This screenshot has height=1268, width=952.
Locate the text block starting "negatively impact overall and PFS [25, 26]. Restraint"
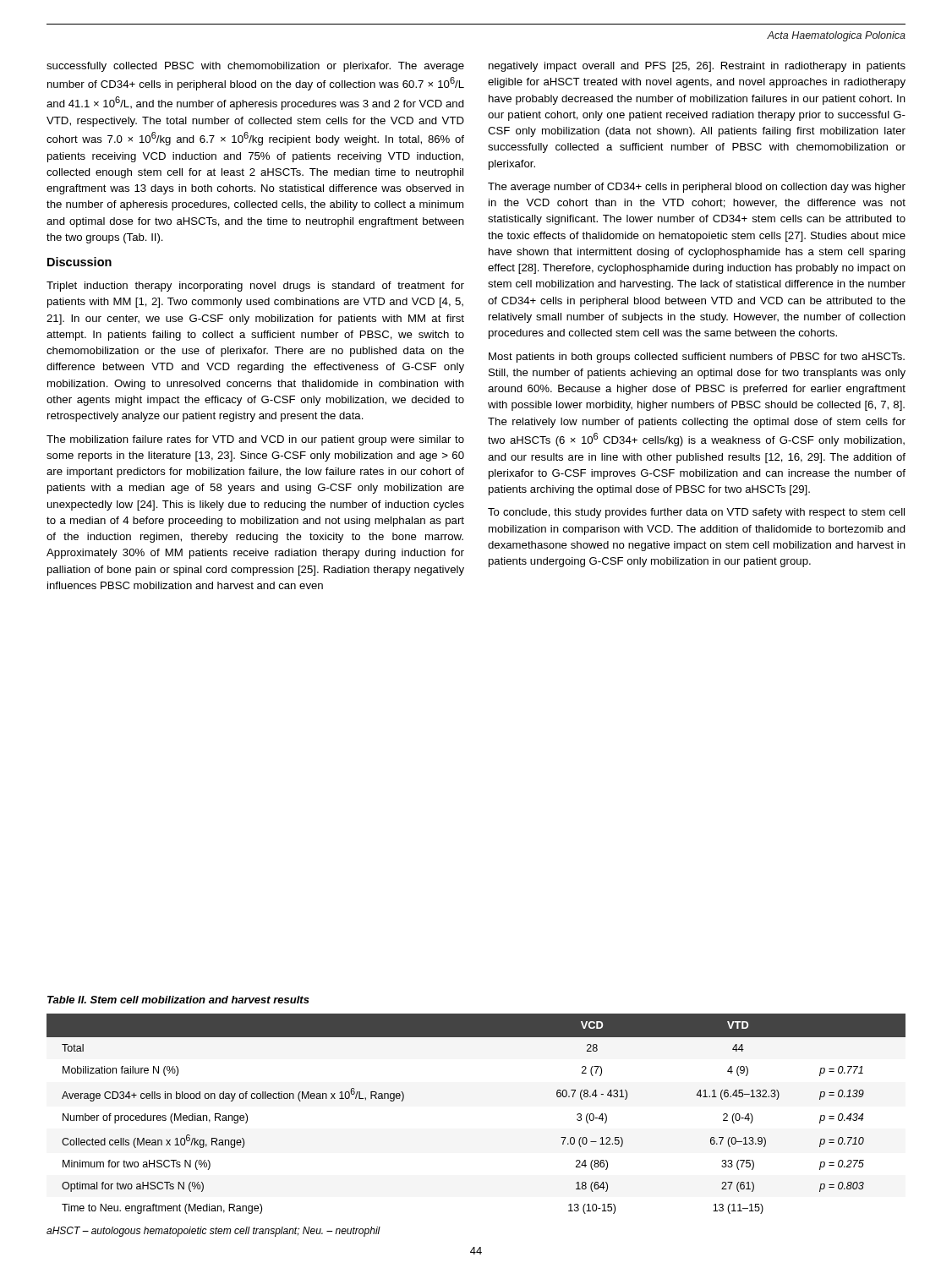[x=697, y=313]
